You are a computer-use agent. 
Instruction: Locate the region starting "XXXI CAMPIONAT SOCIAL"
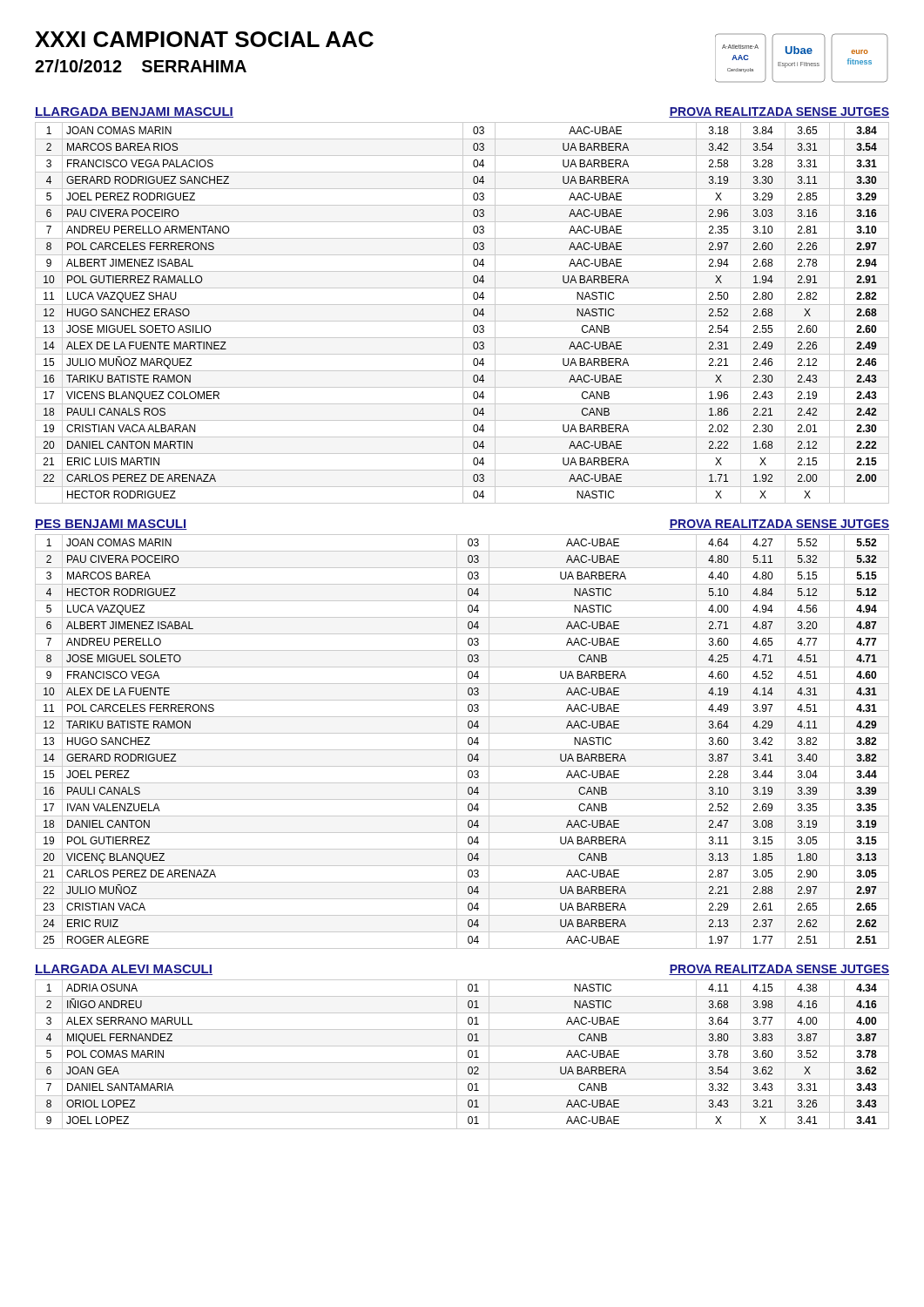[204, 39]
